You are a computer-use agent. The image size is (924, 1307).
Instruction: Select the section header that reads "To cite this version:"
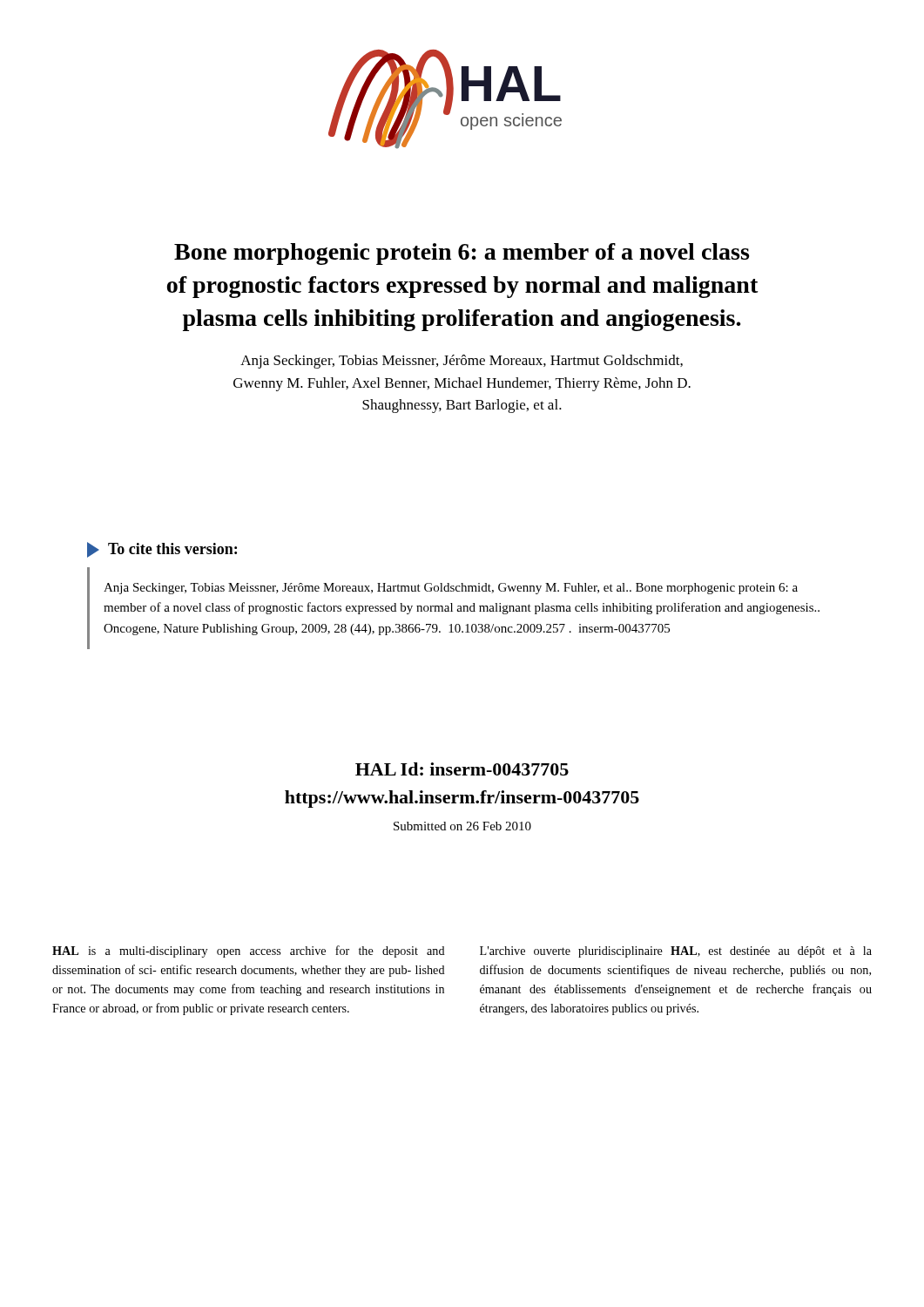[x=173, y=549]
